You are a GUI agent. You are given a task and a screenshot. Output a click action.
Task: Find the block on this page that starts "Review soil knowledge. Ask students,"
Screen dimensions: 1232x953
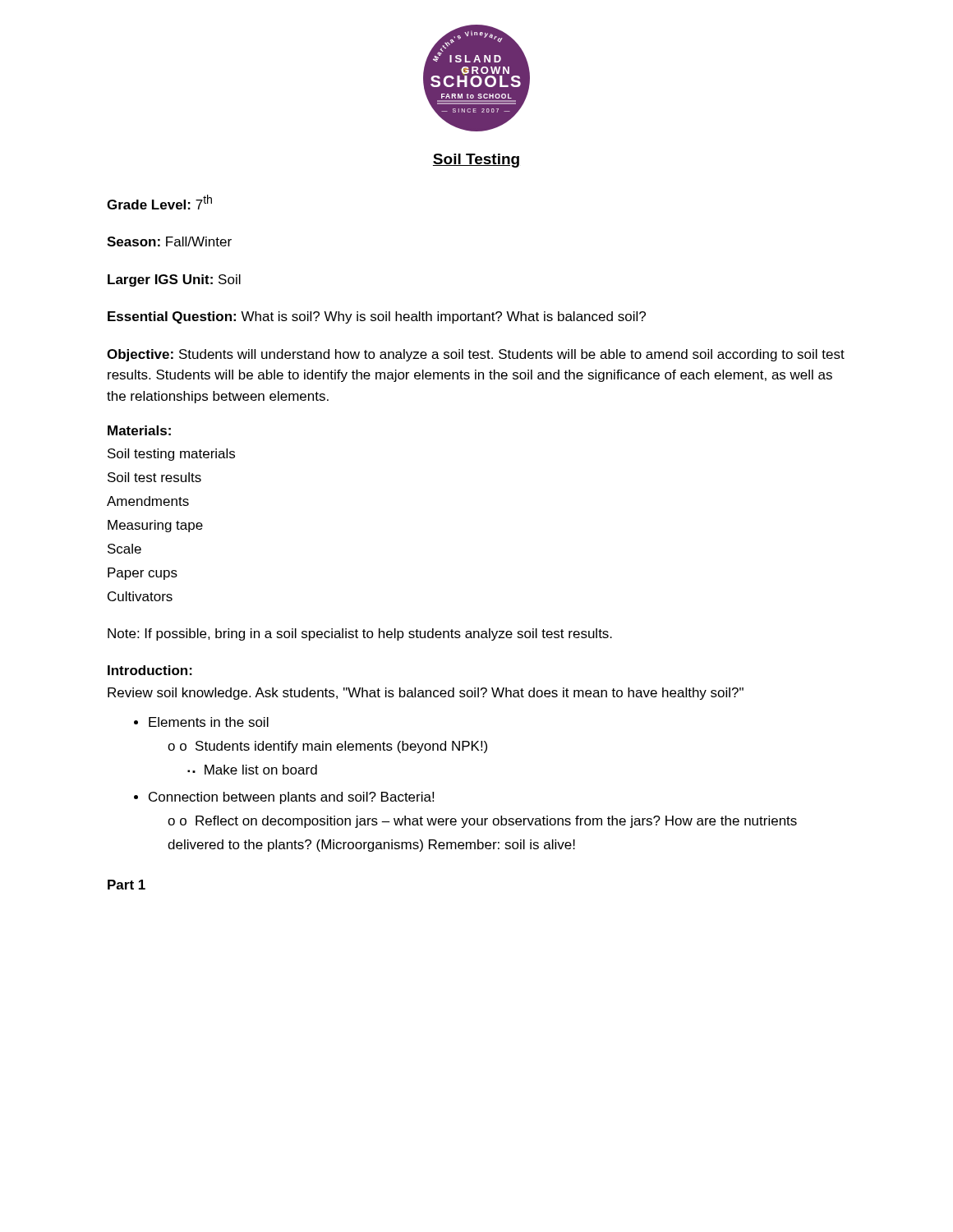pos(425,693)
